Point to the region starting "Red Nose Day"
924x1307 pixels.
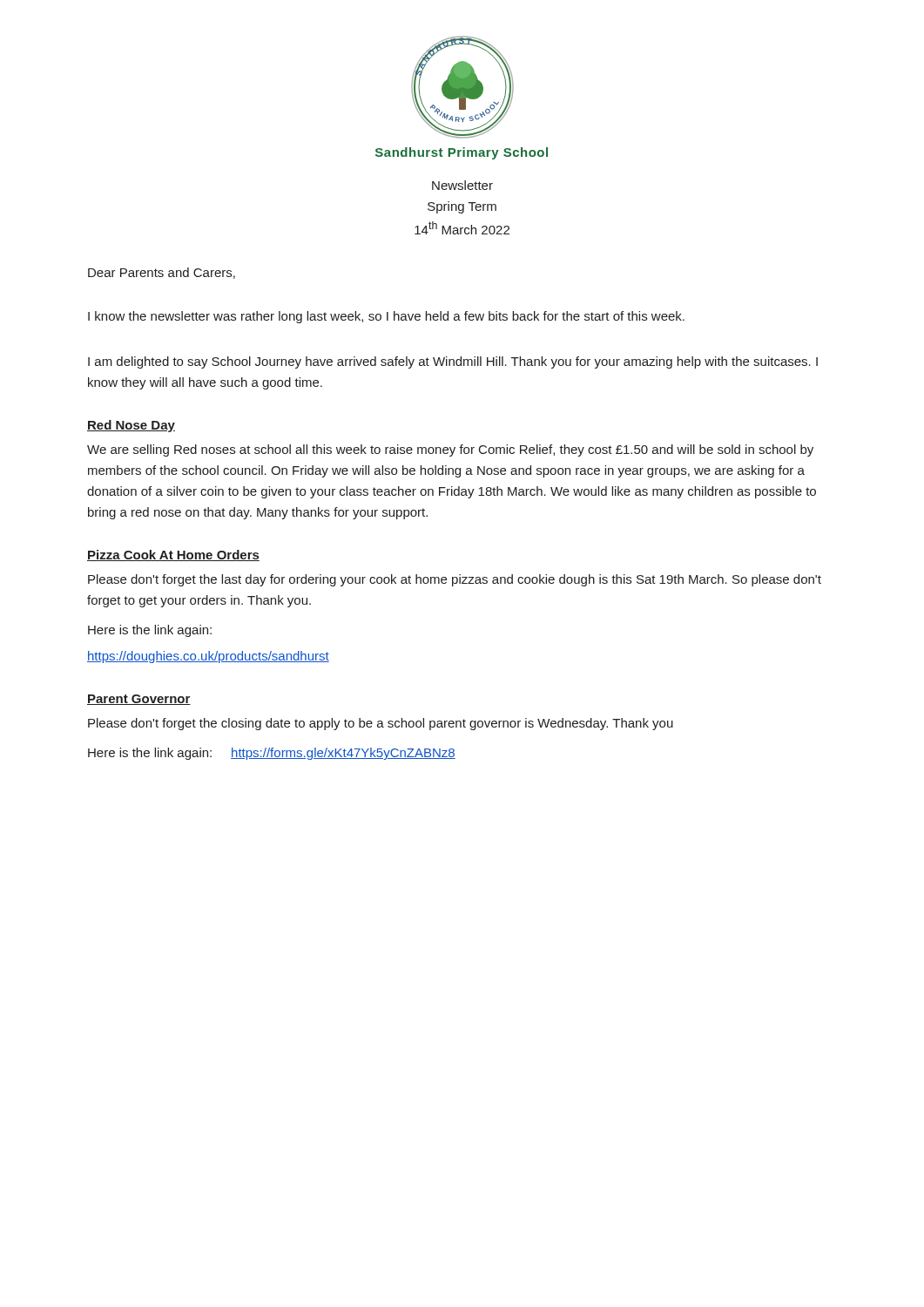click(x=131, y=425)
